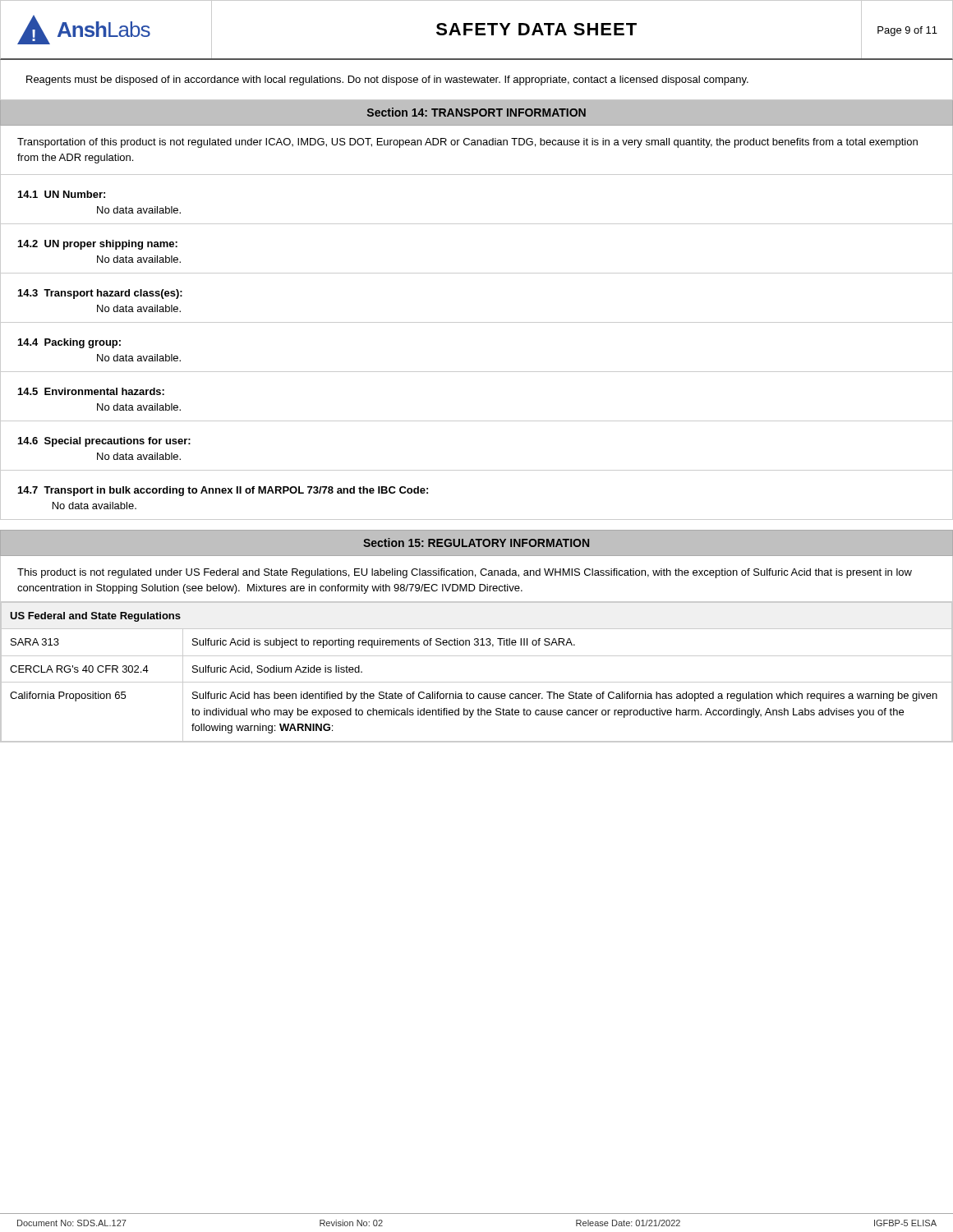Point to the text block starting "Section 15: REGULATORY"

(x=476, y=543)
